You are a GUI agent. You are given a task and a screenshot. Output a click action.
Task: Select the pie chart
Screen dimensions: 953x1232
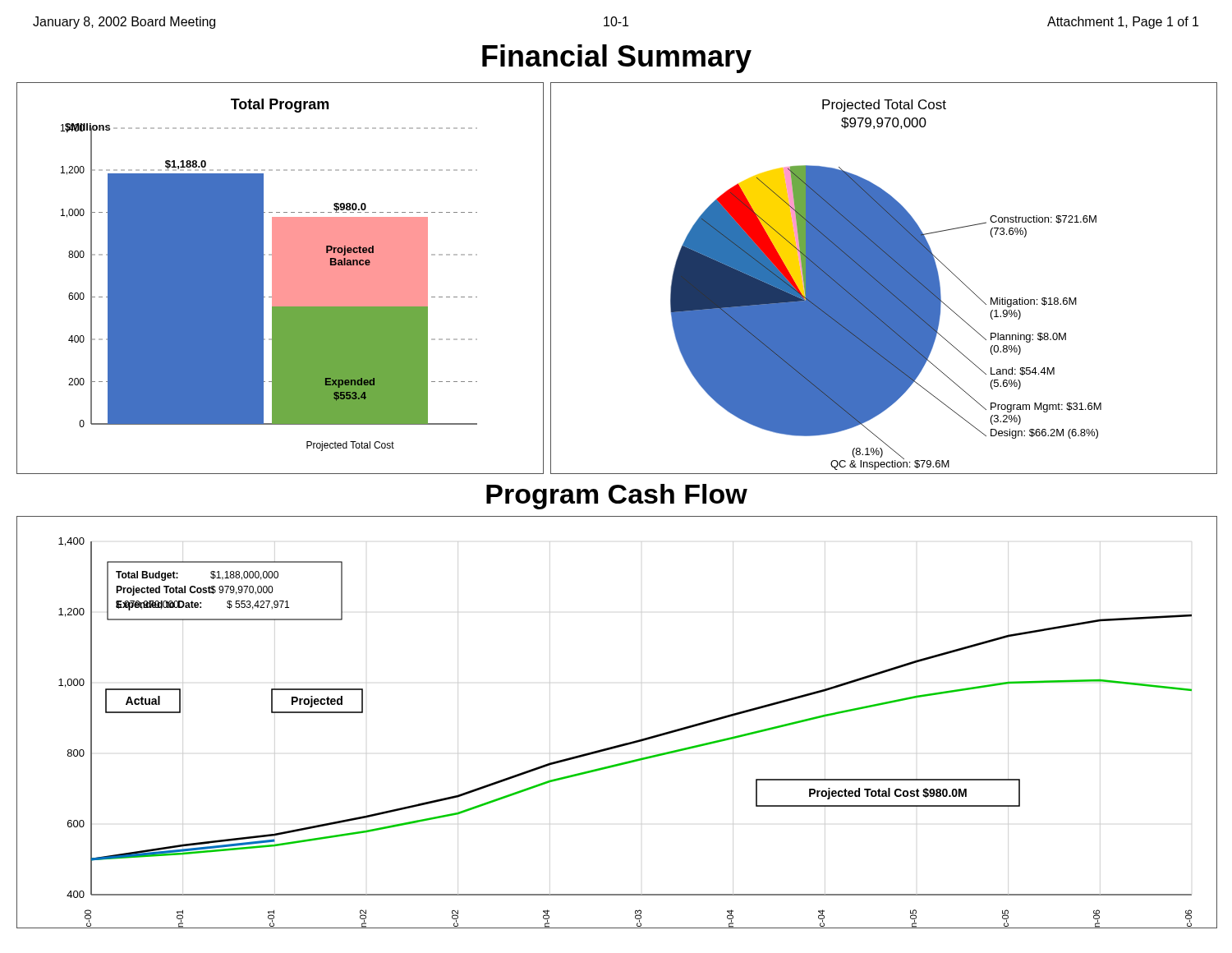coord(884,278)
